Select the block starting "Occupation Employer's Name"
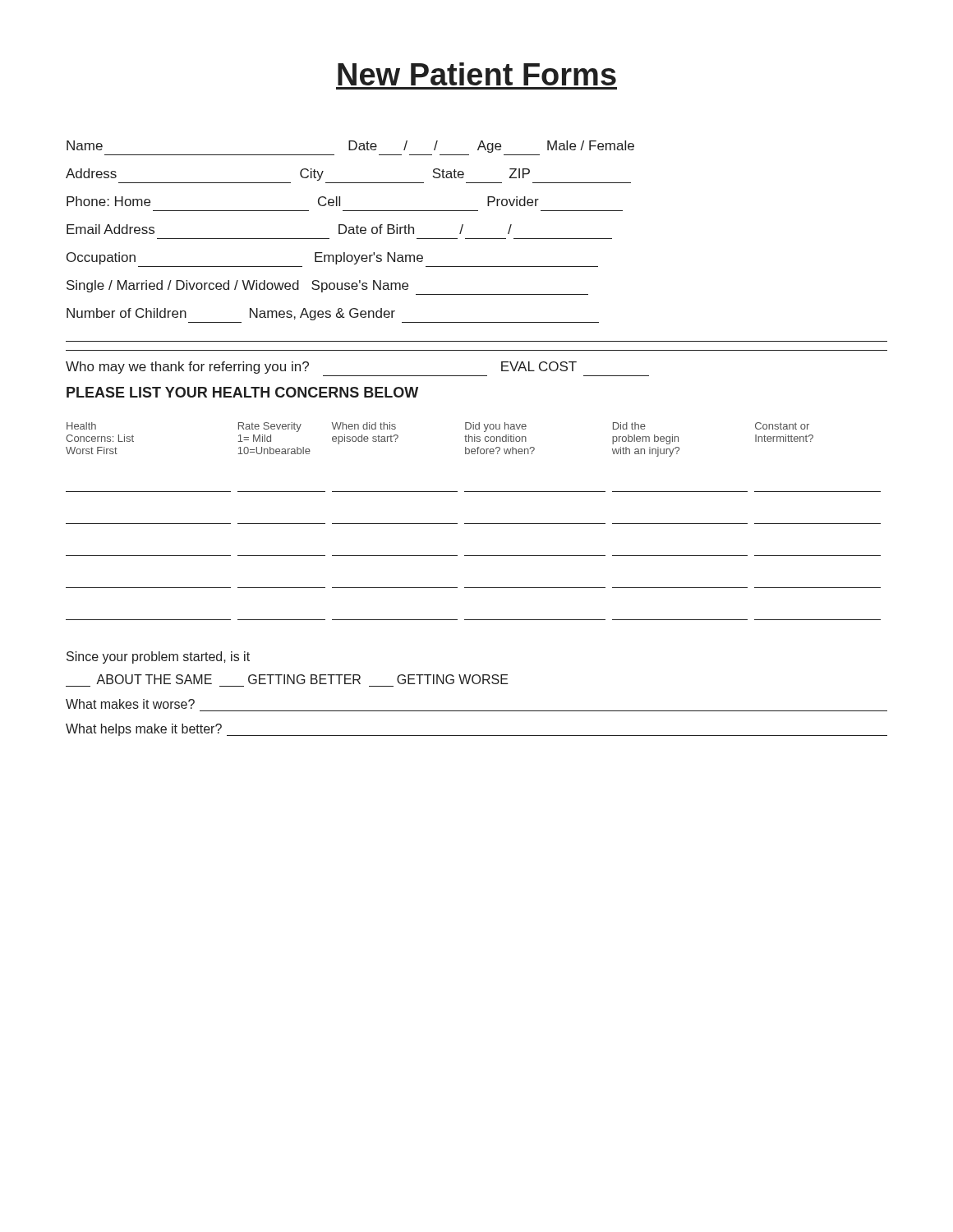 (332, 258)
